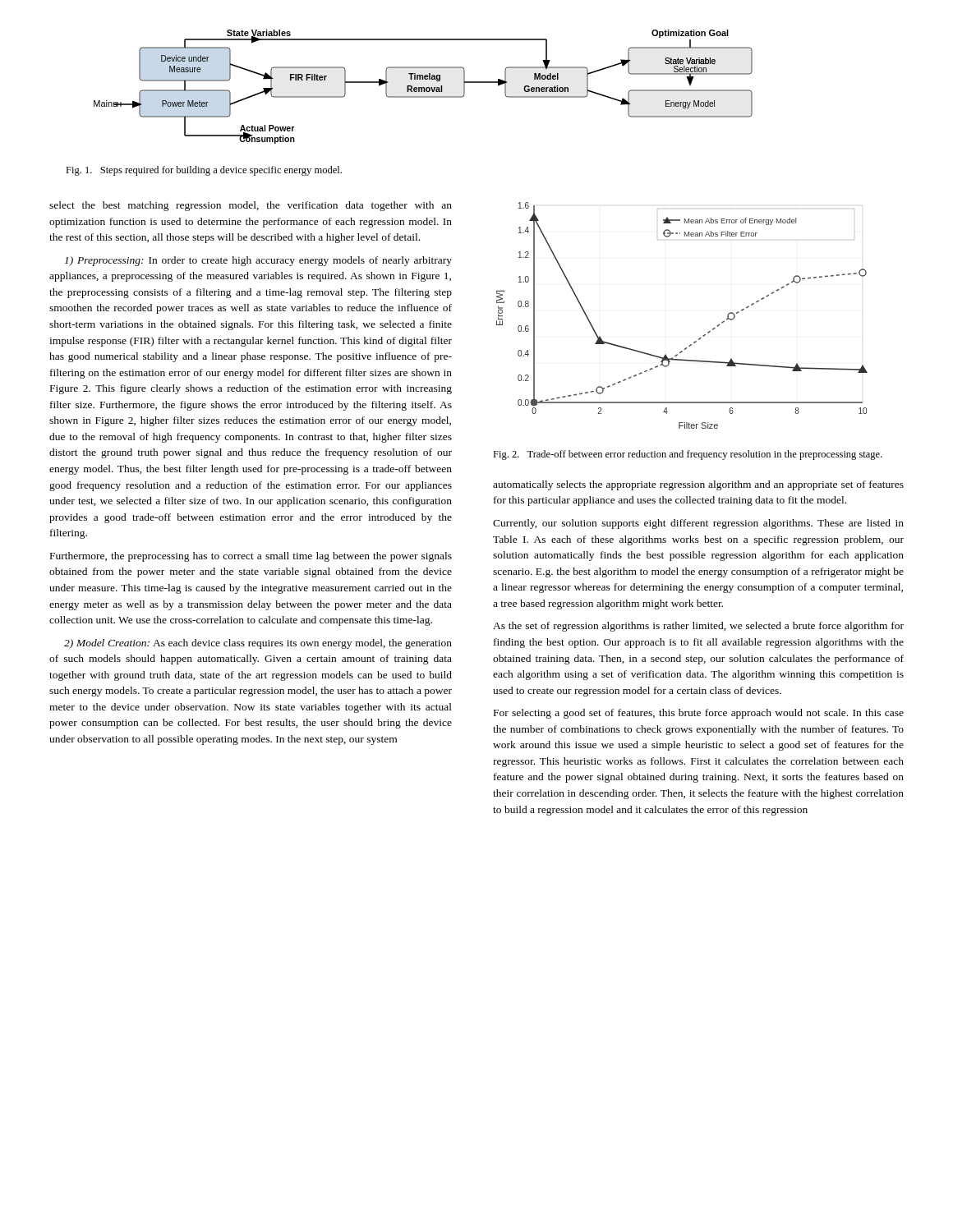The height and width of the screenshot is (1232, 953).
Task: Where is the caption that starts "Fig. 2. Trade-off between"?
Action: click(688, 454)
